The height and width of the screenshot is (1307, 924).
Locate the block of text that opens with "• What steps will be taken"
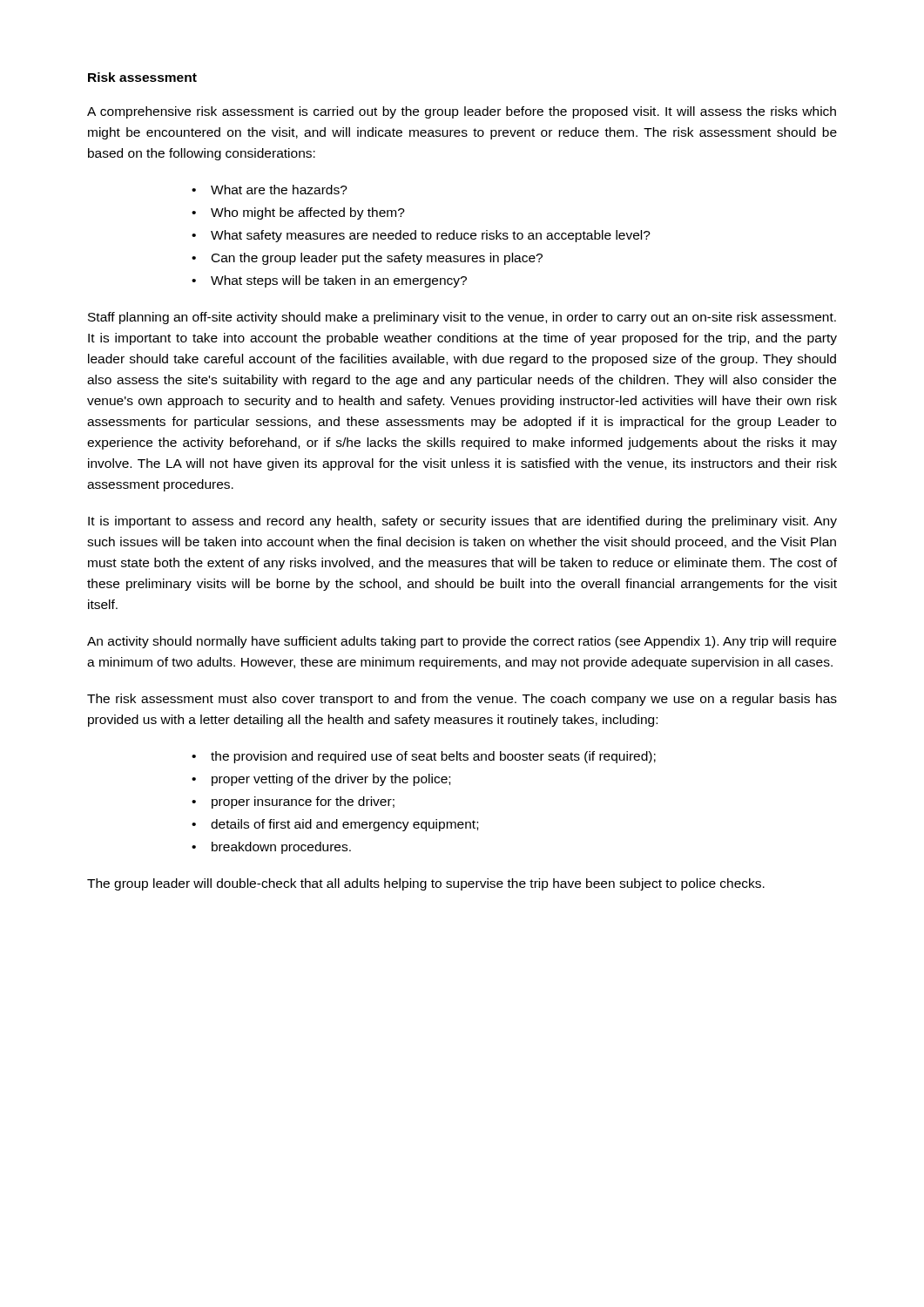tap(329, 281)
